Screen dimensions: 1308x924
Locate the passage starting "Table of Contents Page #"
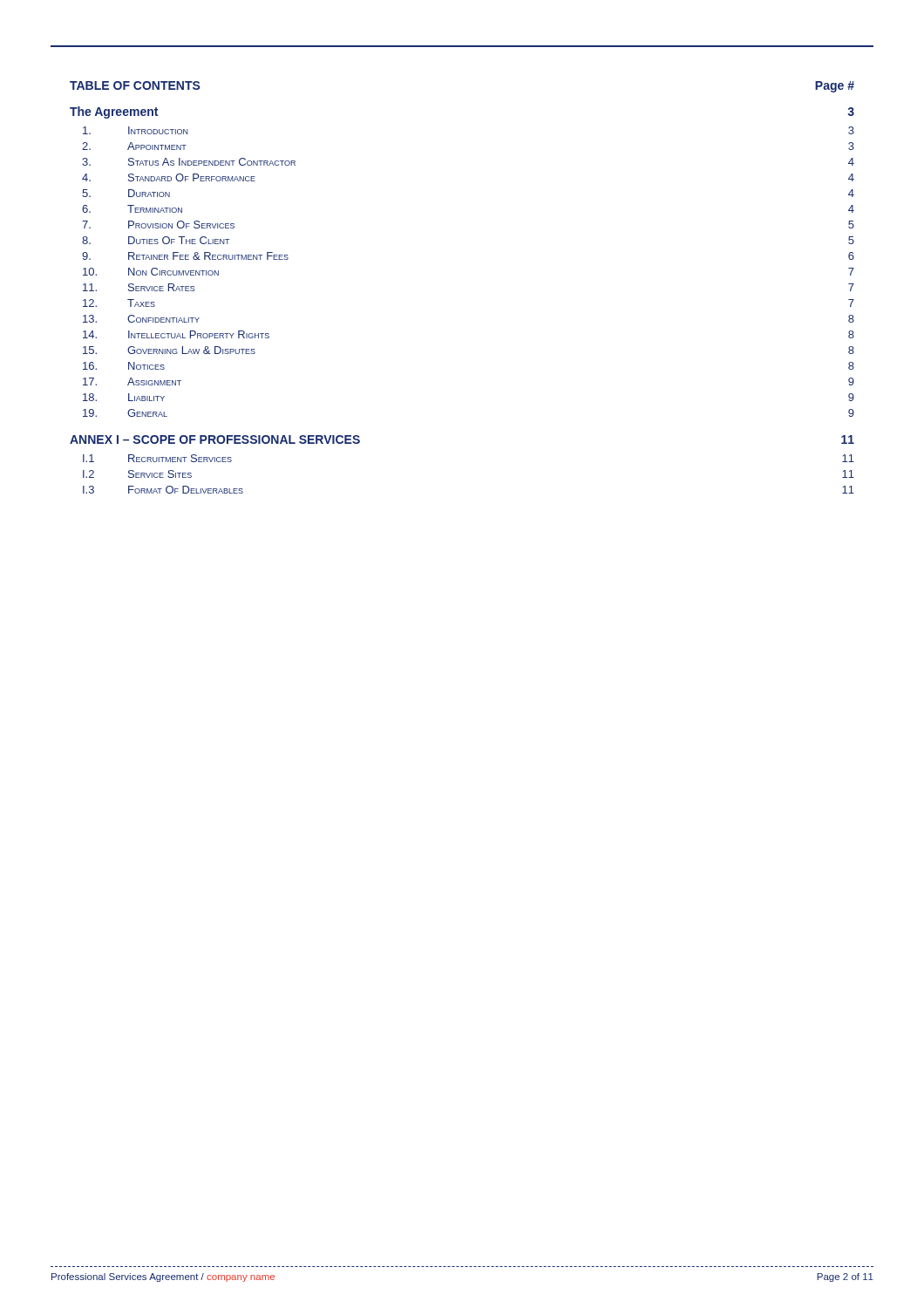[126, 86]
